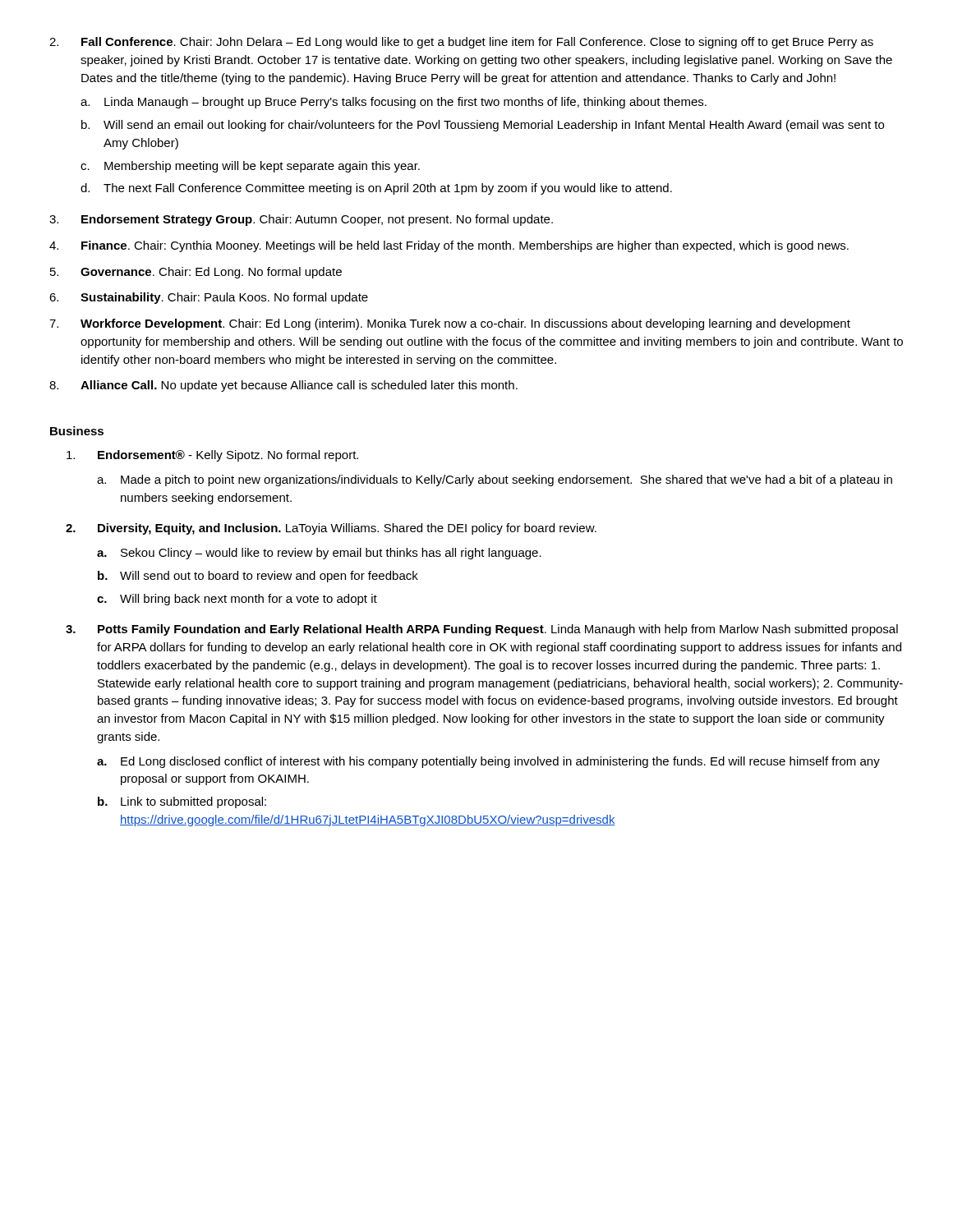
Task: Locate the list item that reads "2. Diversity, Equity, and Inclusion."
Action: point(485,566)
